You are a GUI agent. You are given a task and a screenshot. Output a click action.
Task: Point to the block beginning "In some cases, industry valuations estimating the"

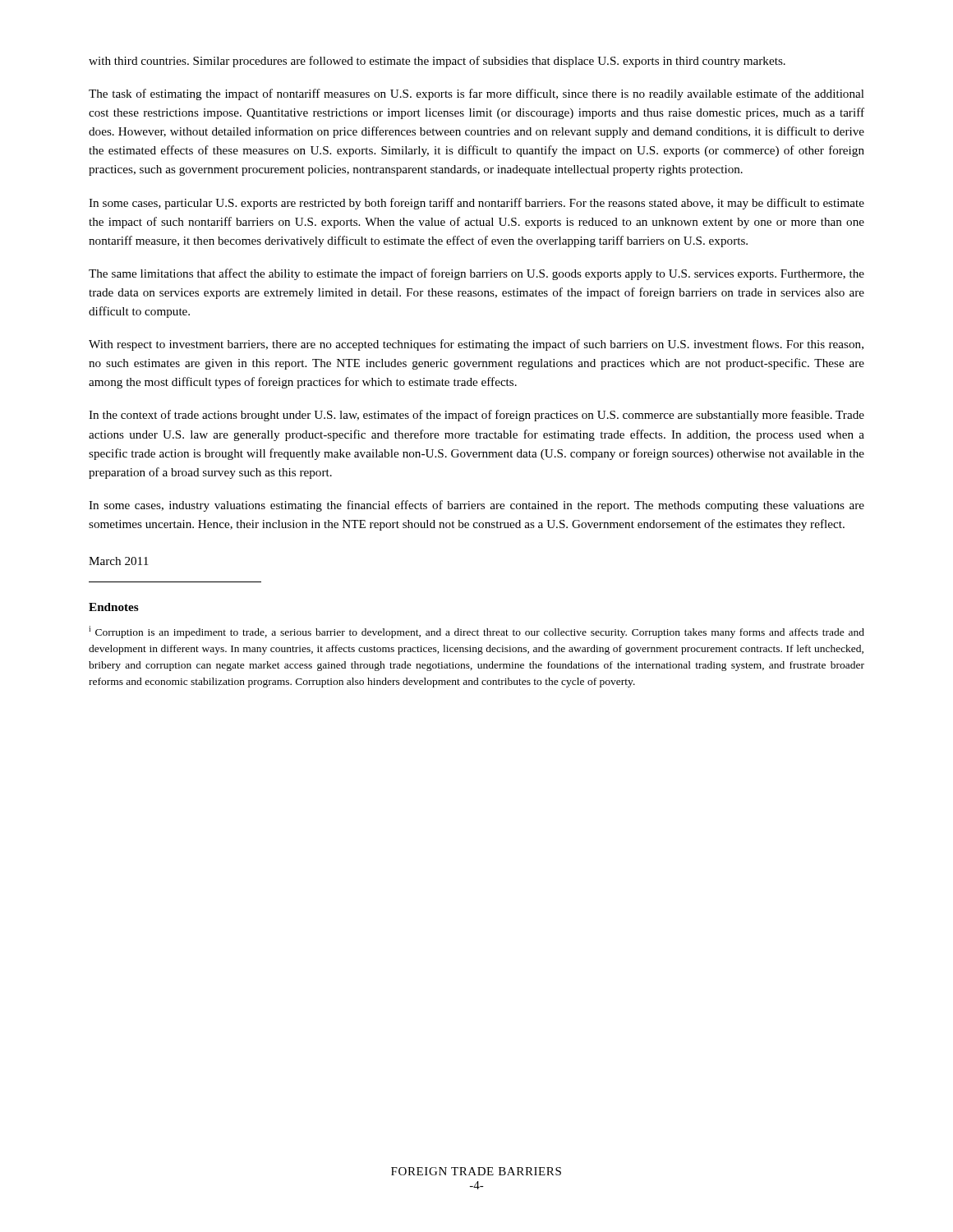476,514
